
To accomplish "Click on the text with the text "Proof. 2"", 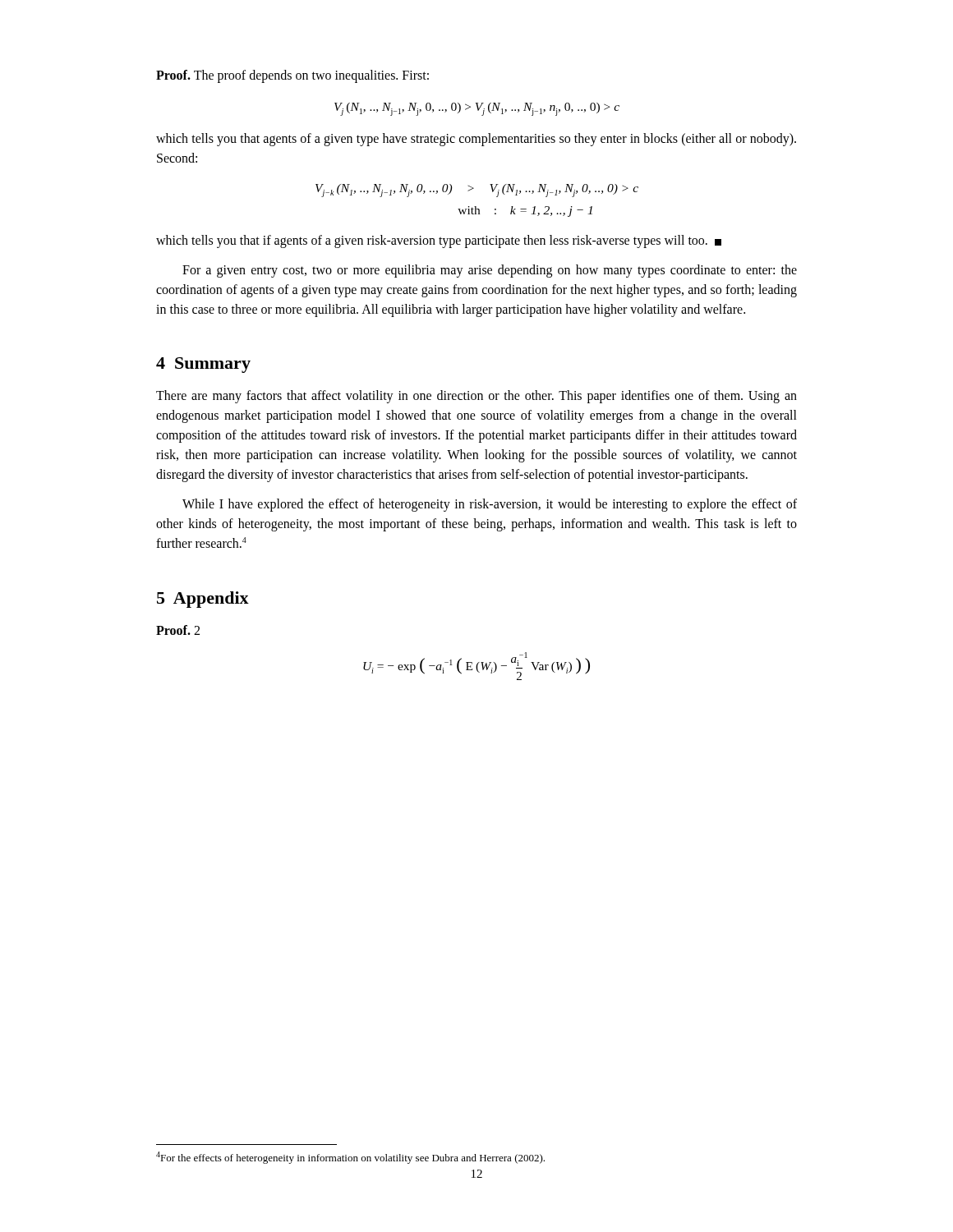I will (x=178, y=630).
